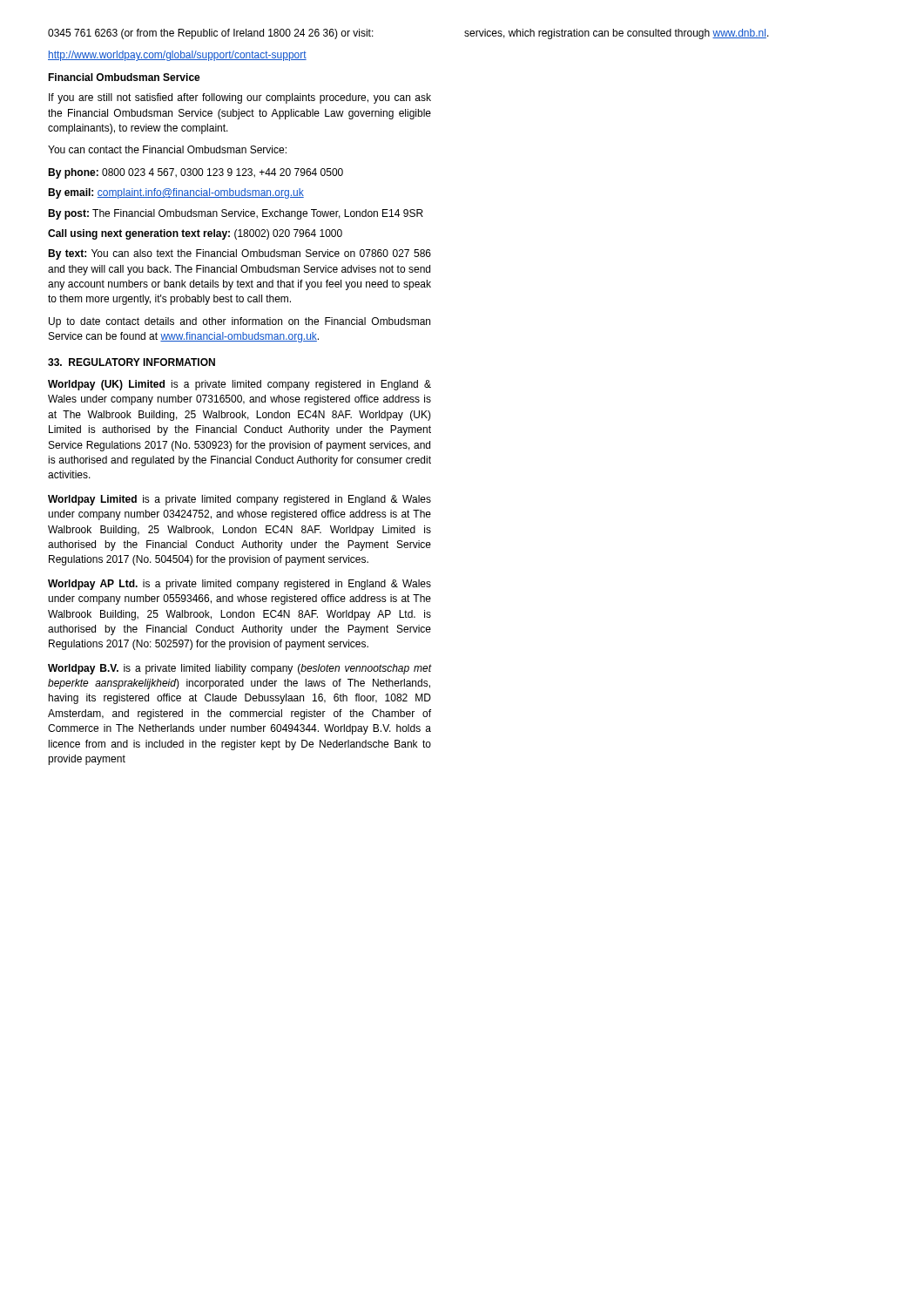Locate the text with the text "By email: complaint.info@financial-ombudsman.org.uk"

pos(176,193)
